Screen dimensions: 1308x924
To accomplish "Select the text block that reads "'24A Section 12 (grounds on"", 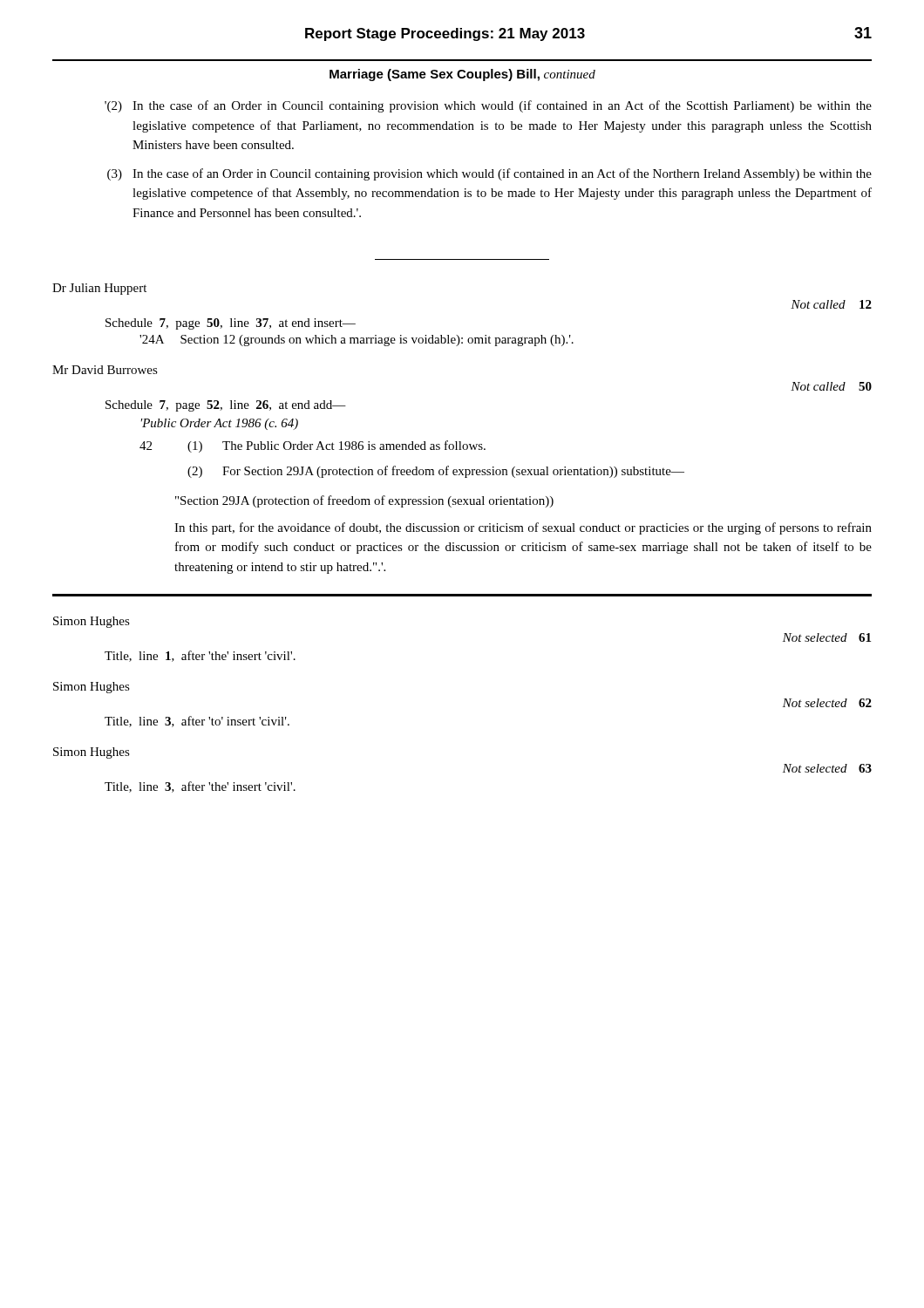I will click(x=357, y=339).
